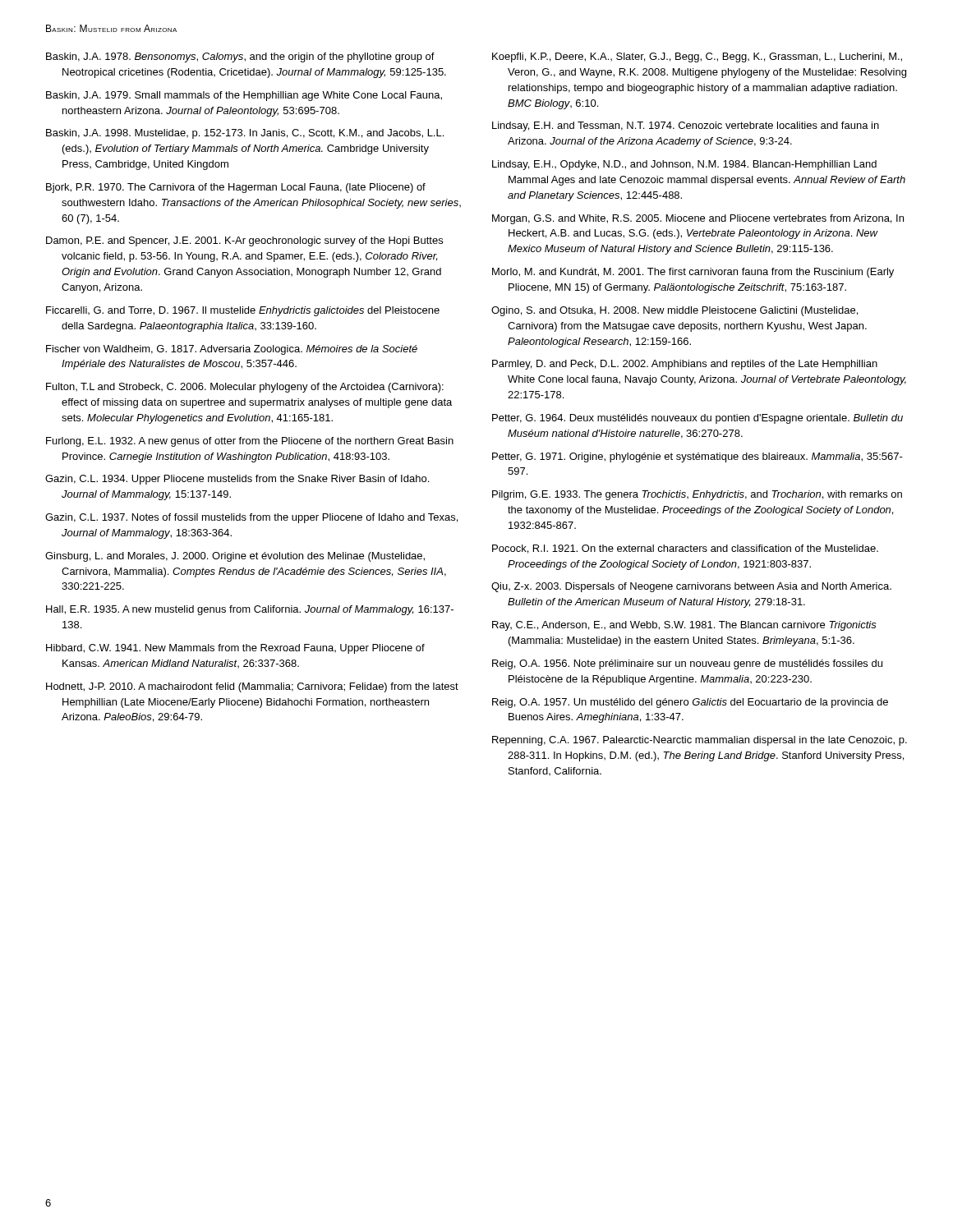
Task: Navigate to the passage starting "Ogino, S. and"
Action: (679, 325)
